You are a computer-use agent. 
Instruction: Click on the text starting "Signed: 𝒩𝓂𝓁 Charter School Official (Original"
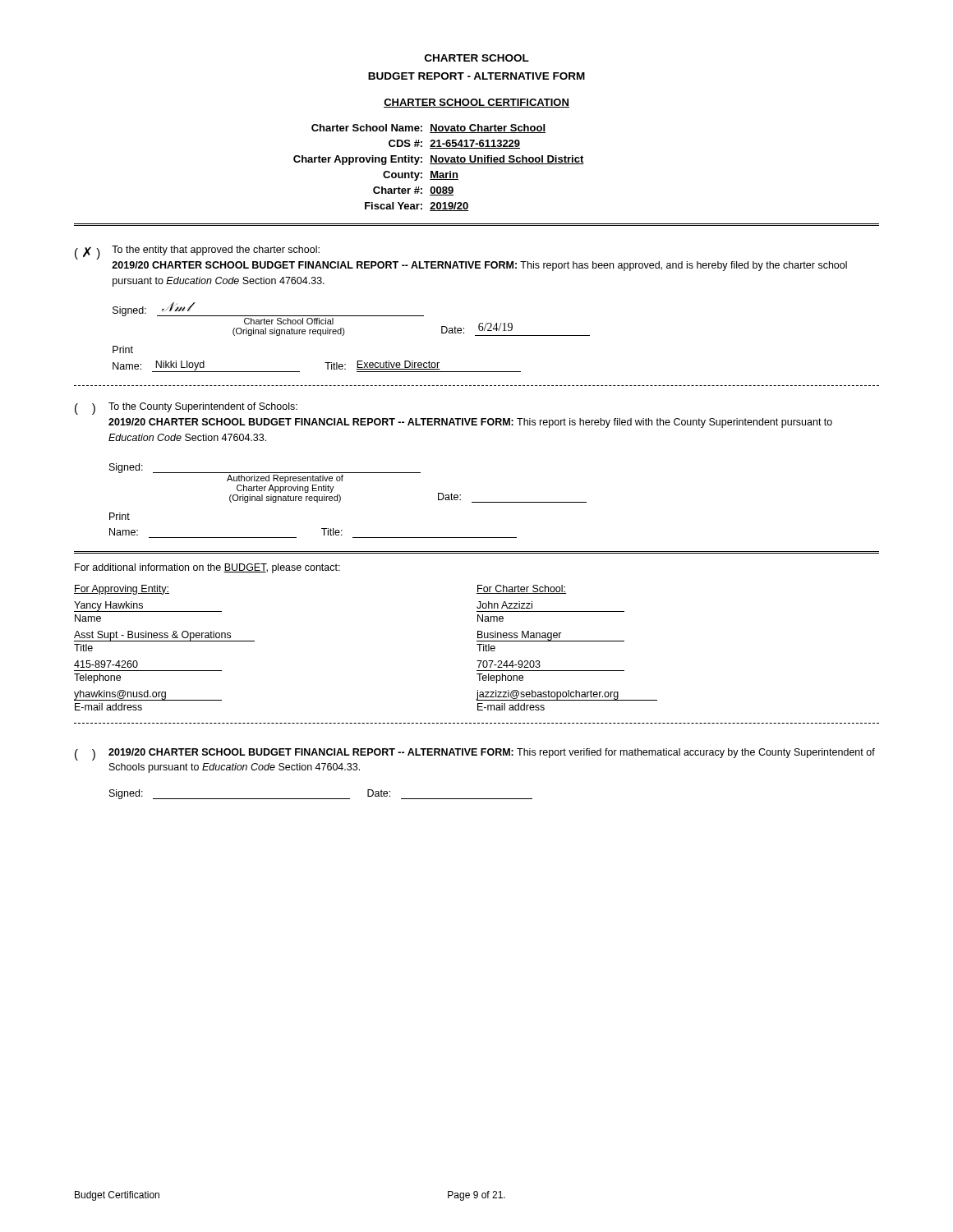tap(358, 317)
